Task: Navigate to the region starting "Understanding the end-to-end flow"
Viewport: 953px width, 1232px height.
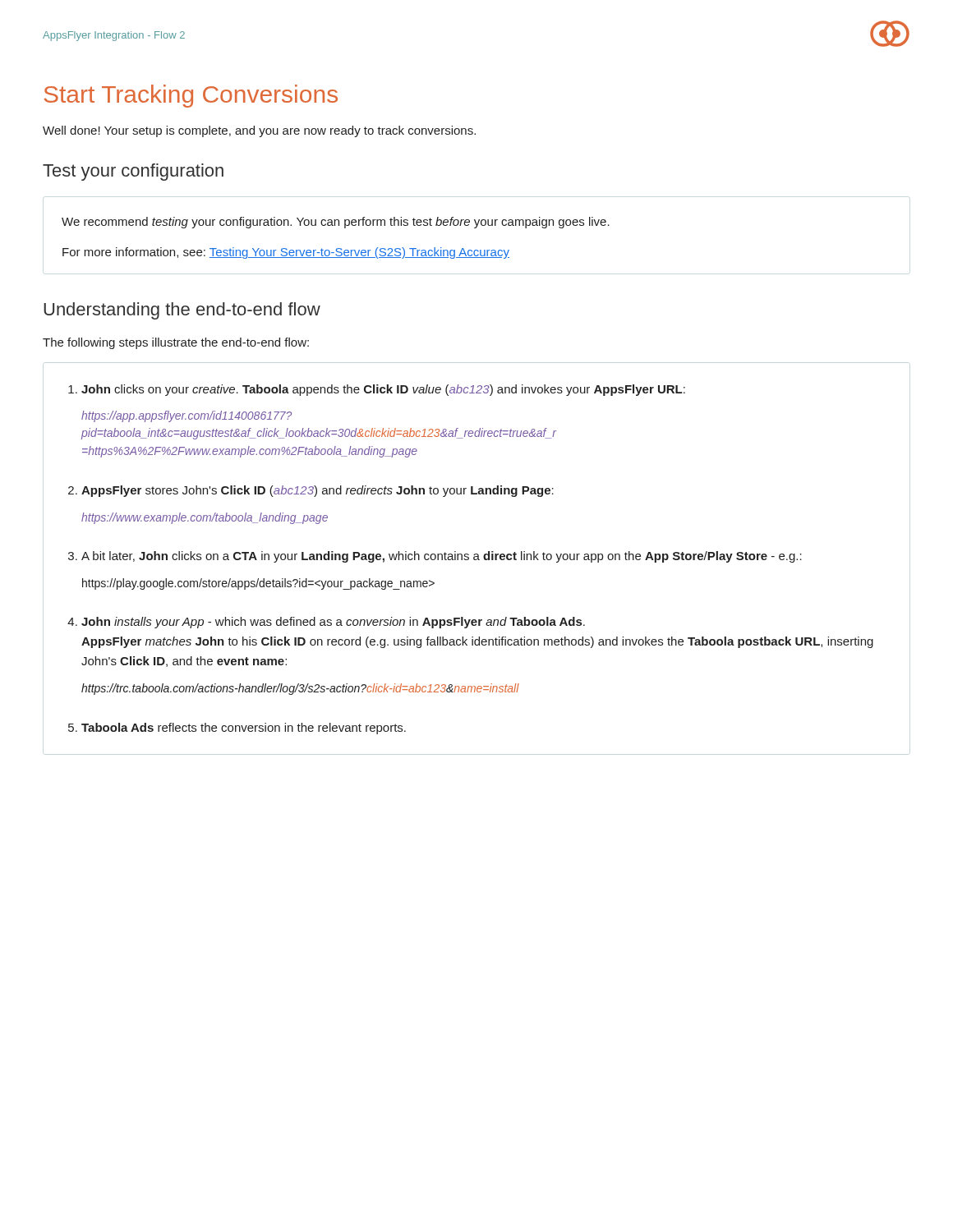Action: (182, 311)
